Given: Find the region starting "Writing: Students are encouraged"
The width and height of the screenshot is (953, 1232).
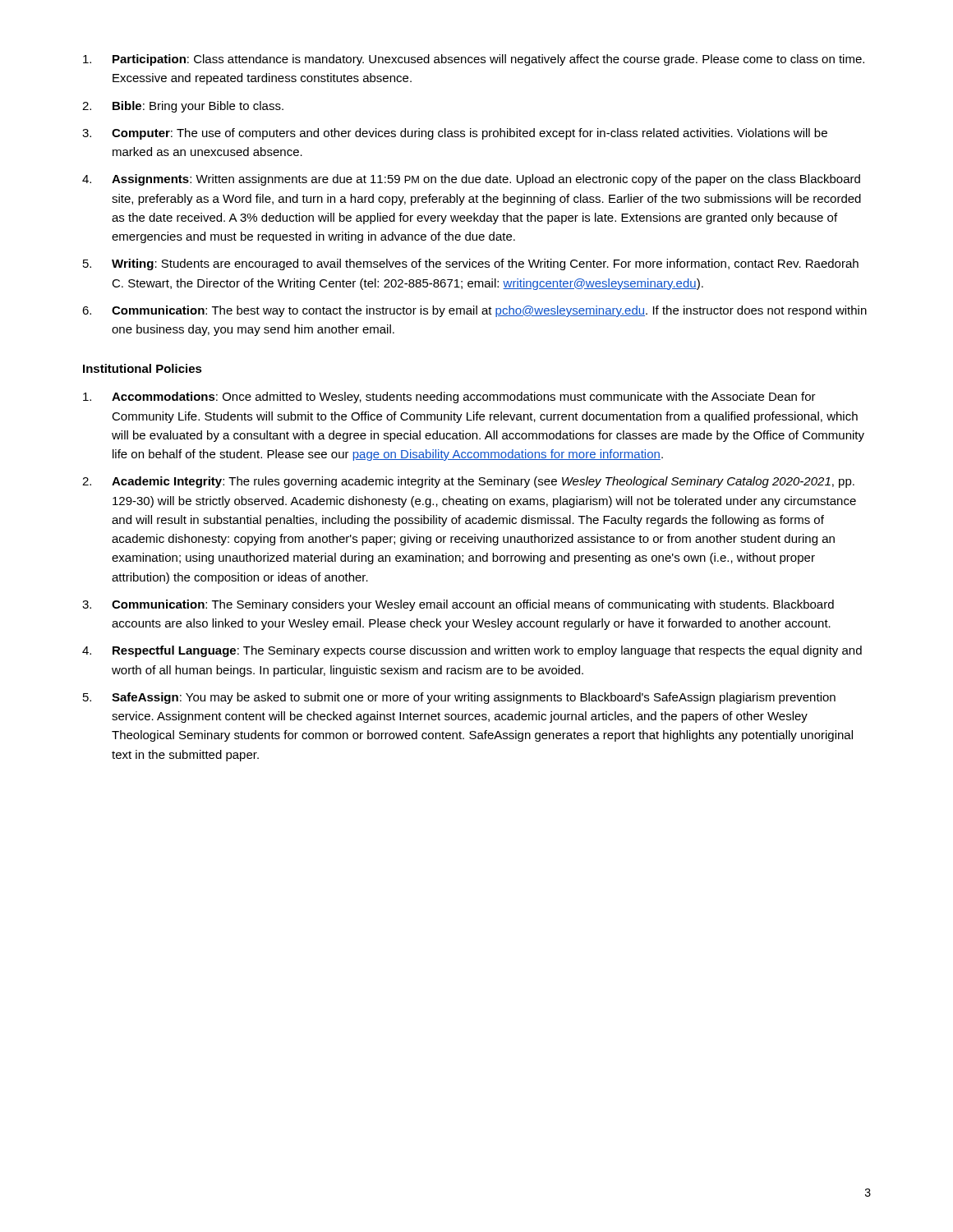Looking at the screenshot, I should (x=491, y=273).
